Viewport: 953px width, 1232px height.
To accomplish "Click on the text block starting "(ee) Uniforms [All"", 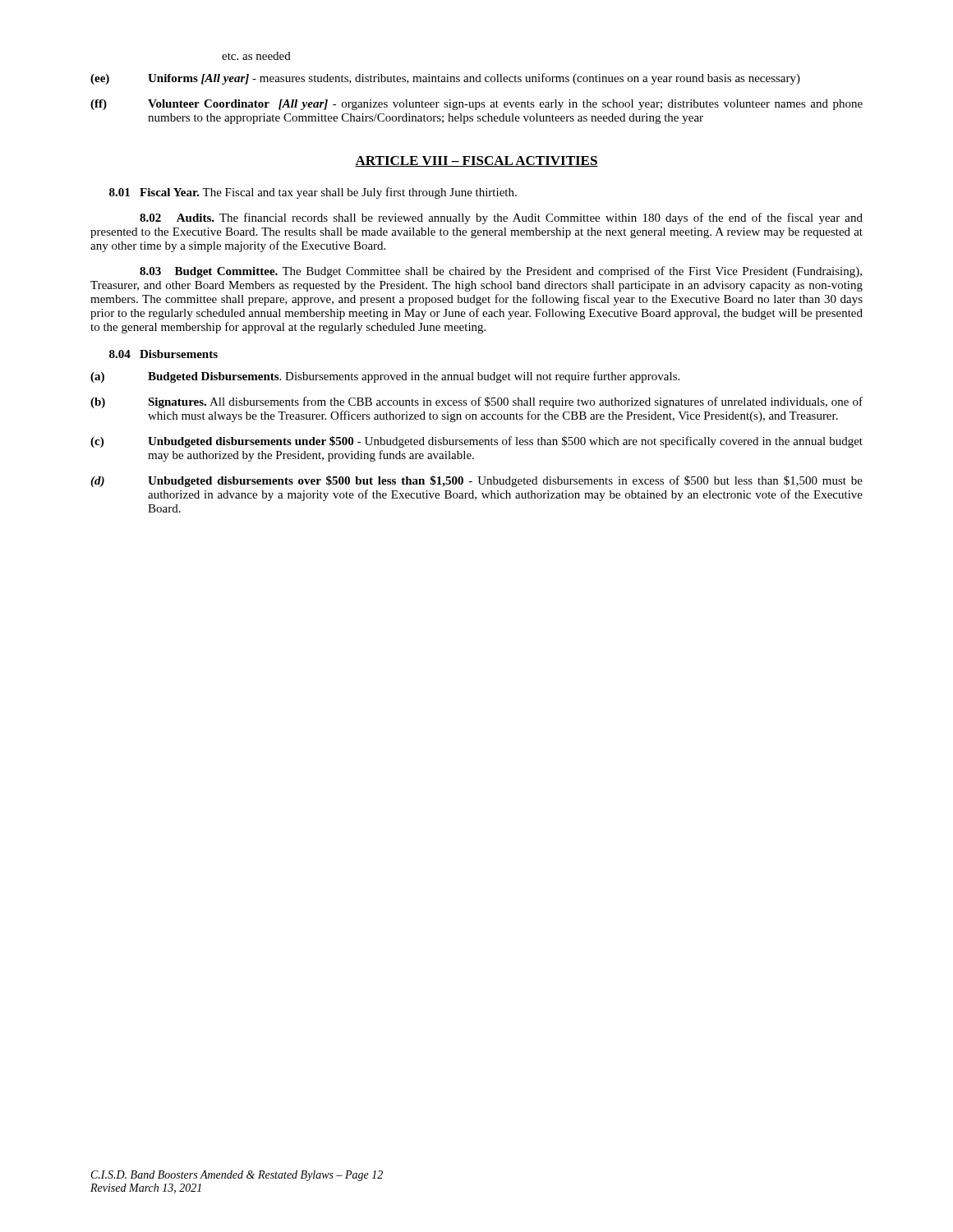I will (x=476, y=78).
